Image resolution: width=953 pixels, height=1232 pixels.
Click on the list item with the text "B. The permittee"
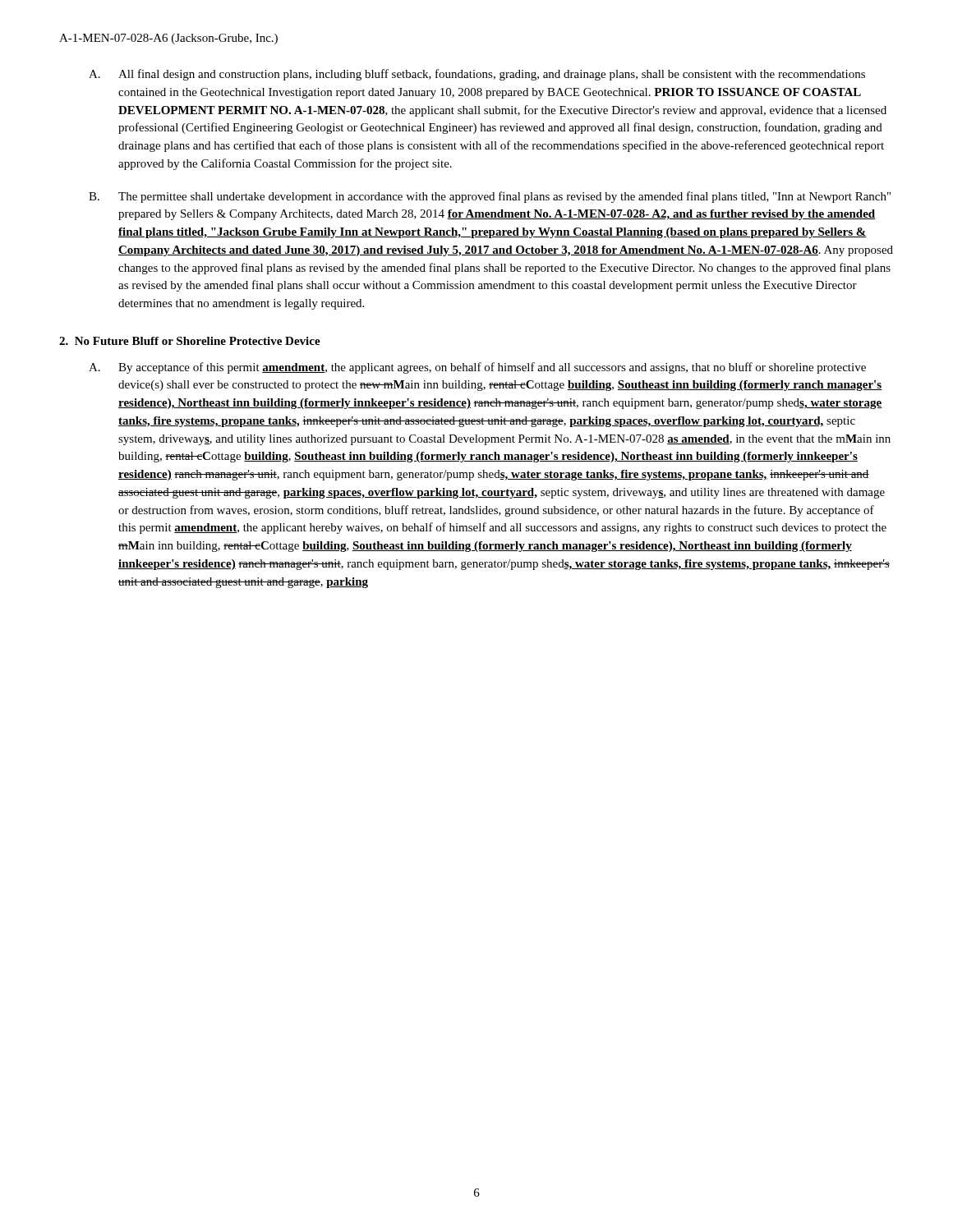[x=491, y=250]
